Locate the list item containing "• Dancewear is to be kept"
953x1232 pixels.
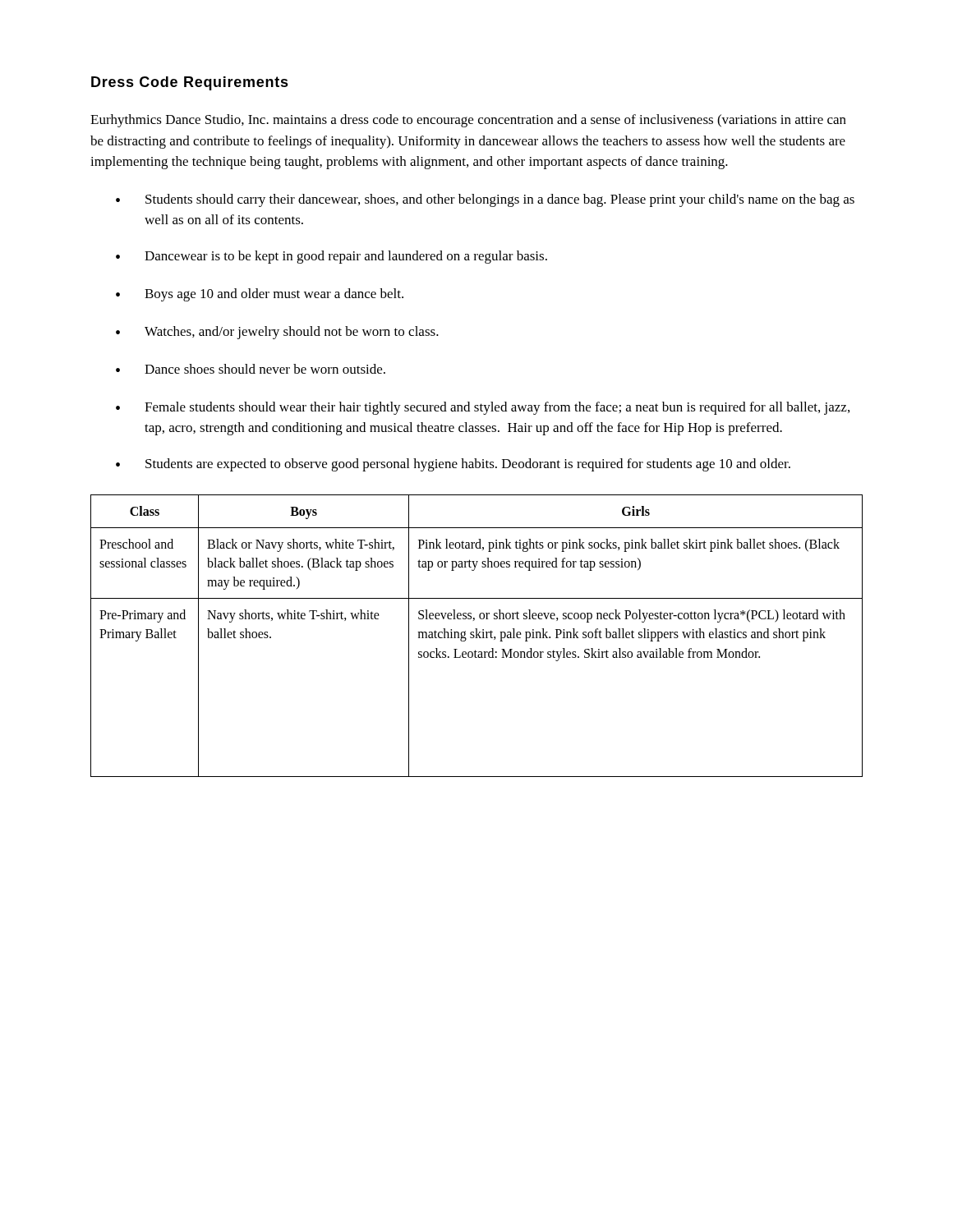[x=489, y=257]
